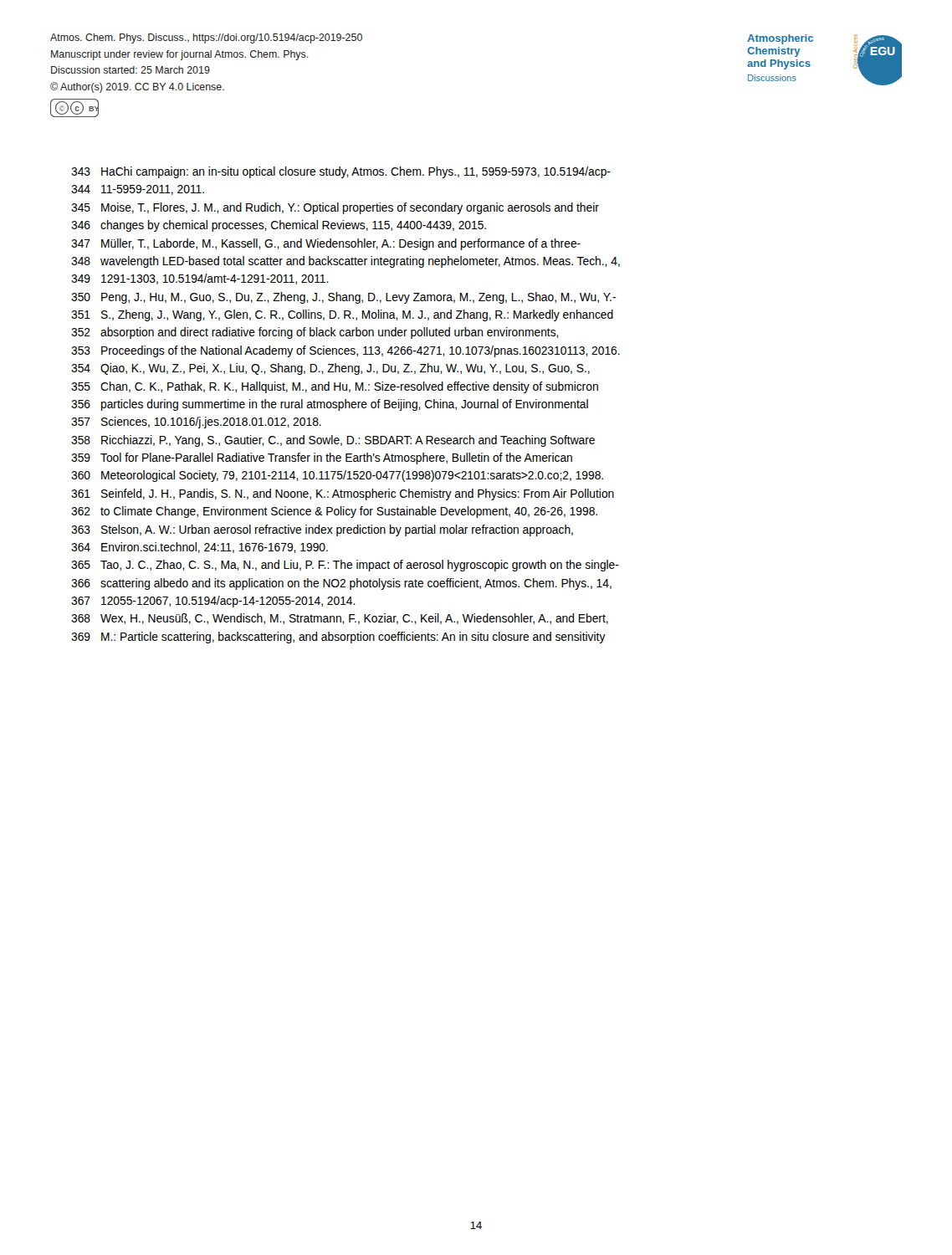Find the list item with the text "357 Sciences, 10.1016/j.jes.2018.01.012, 2018."
Screen dimensions: 1255x952
pos(196,423)
